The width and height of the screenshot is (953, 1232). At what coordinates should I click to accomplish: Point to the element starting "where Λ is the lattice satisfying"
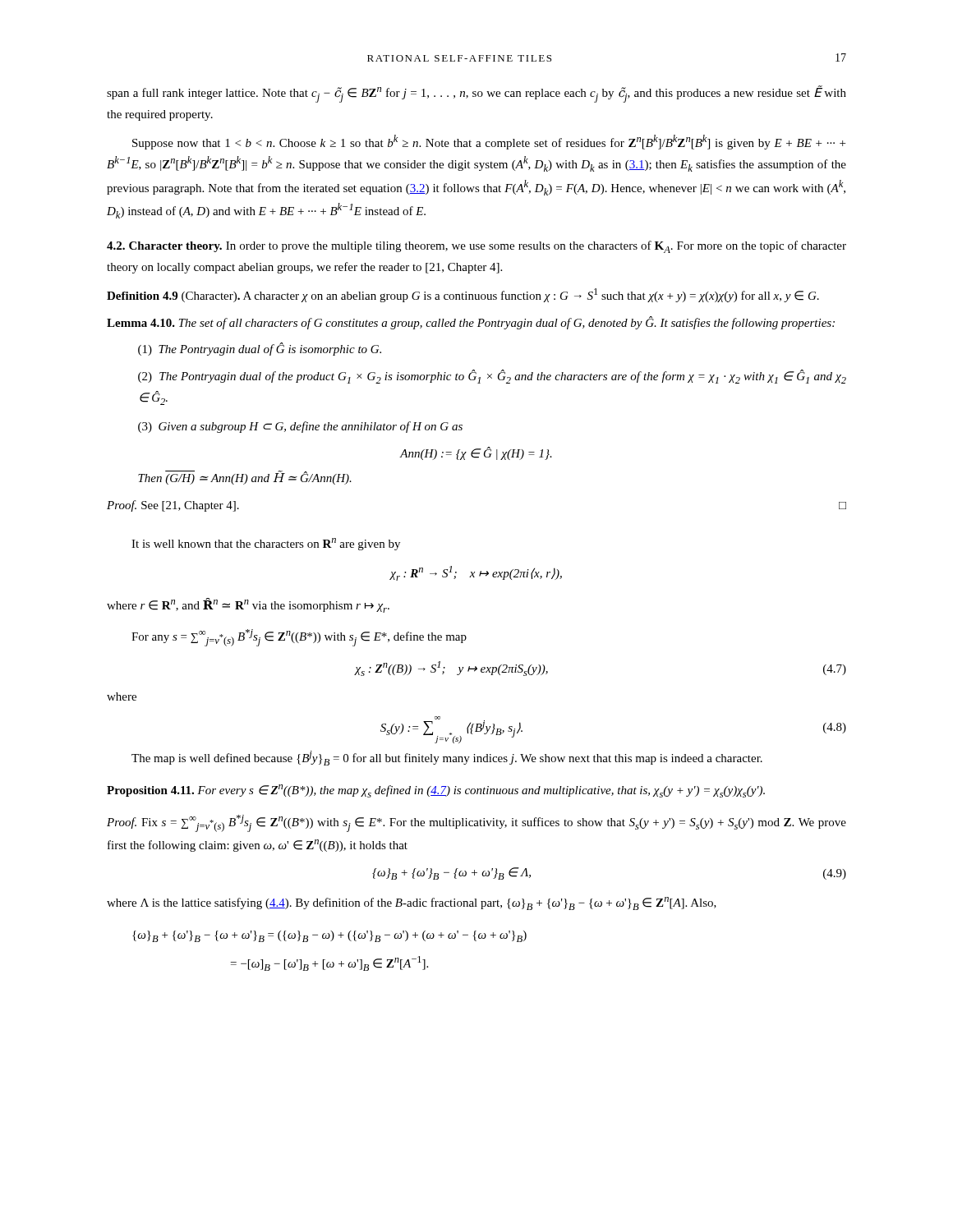click(x=476, y=903)
